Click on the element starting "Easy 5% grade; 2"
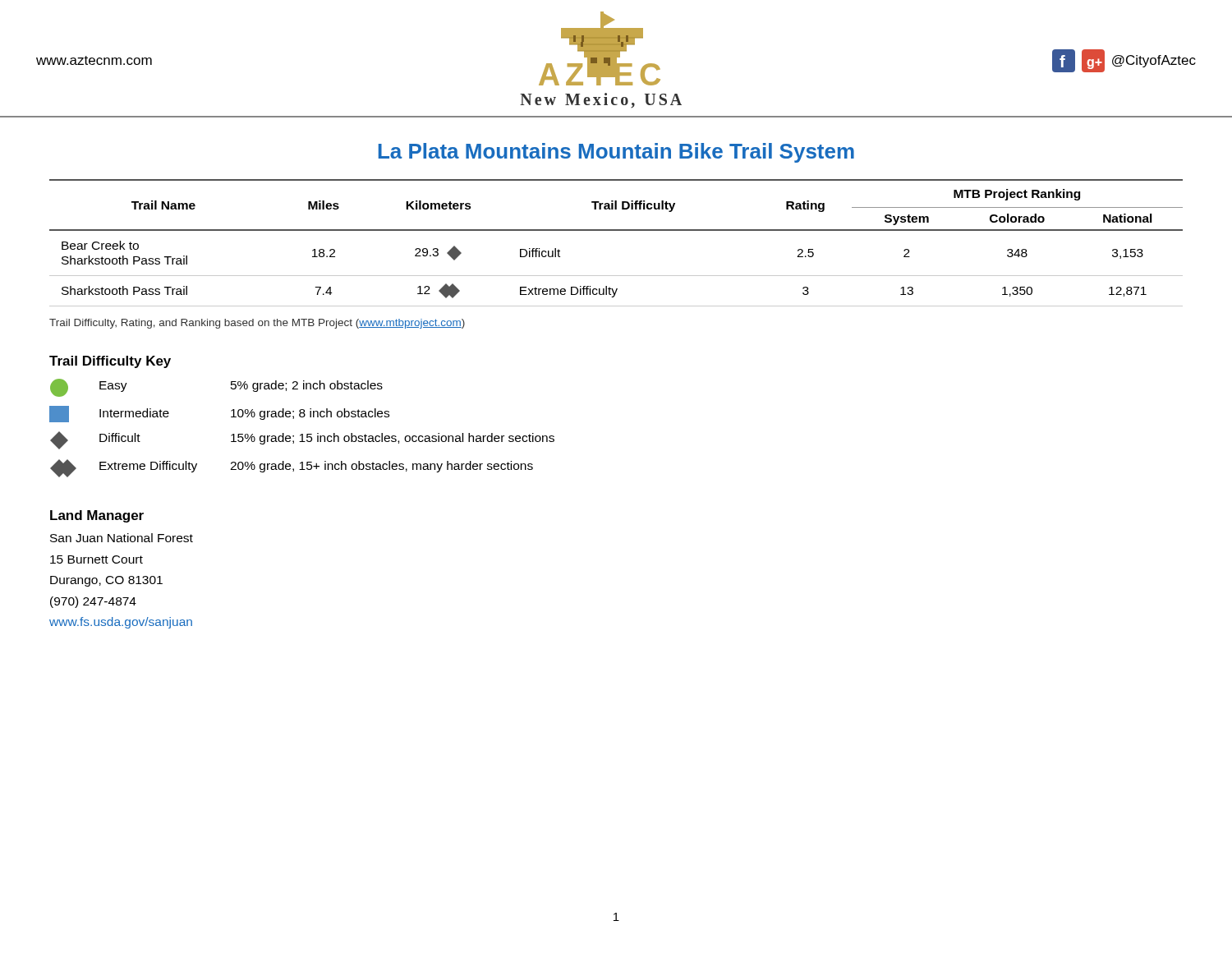This screenshot has height=953, width=1232. point(103,389)
